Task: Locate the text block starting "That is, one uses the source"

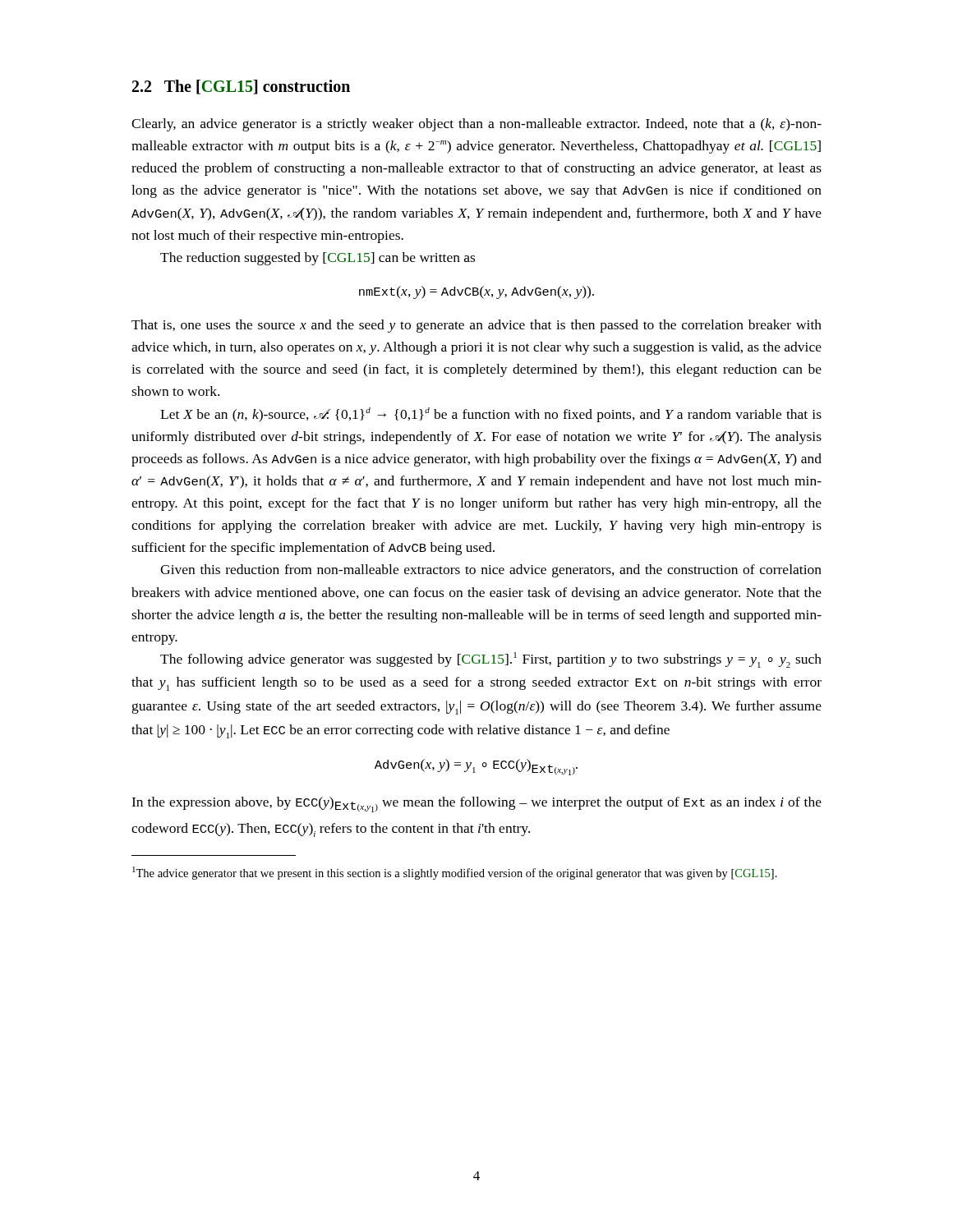Action: click(476, 358)
